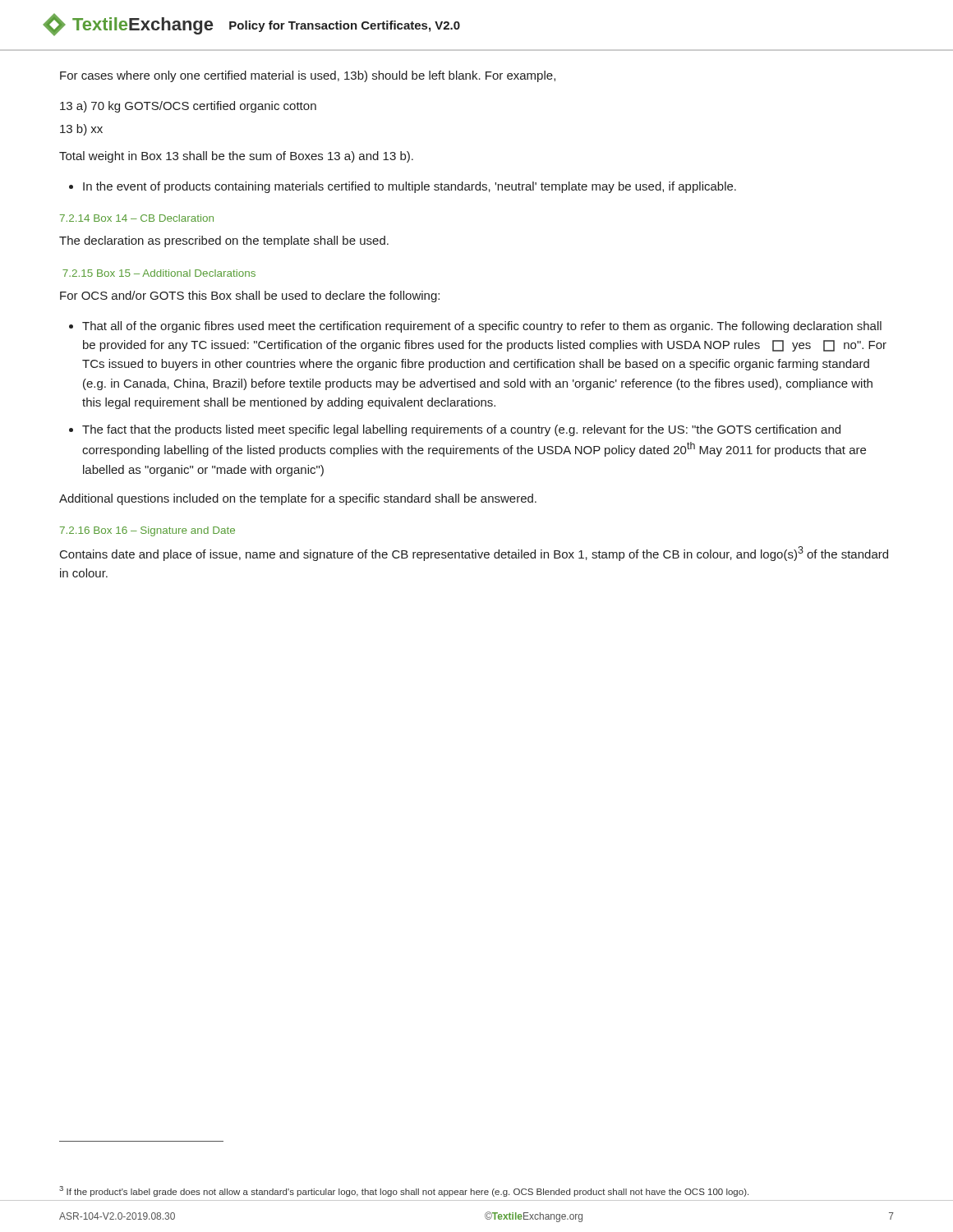
Task: Find the text containing "13 b) xx"
Action: click(81, 128)
